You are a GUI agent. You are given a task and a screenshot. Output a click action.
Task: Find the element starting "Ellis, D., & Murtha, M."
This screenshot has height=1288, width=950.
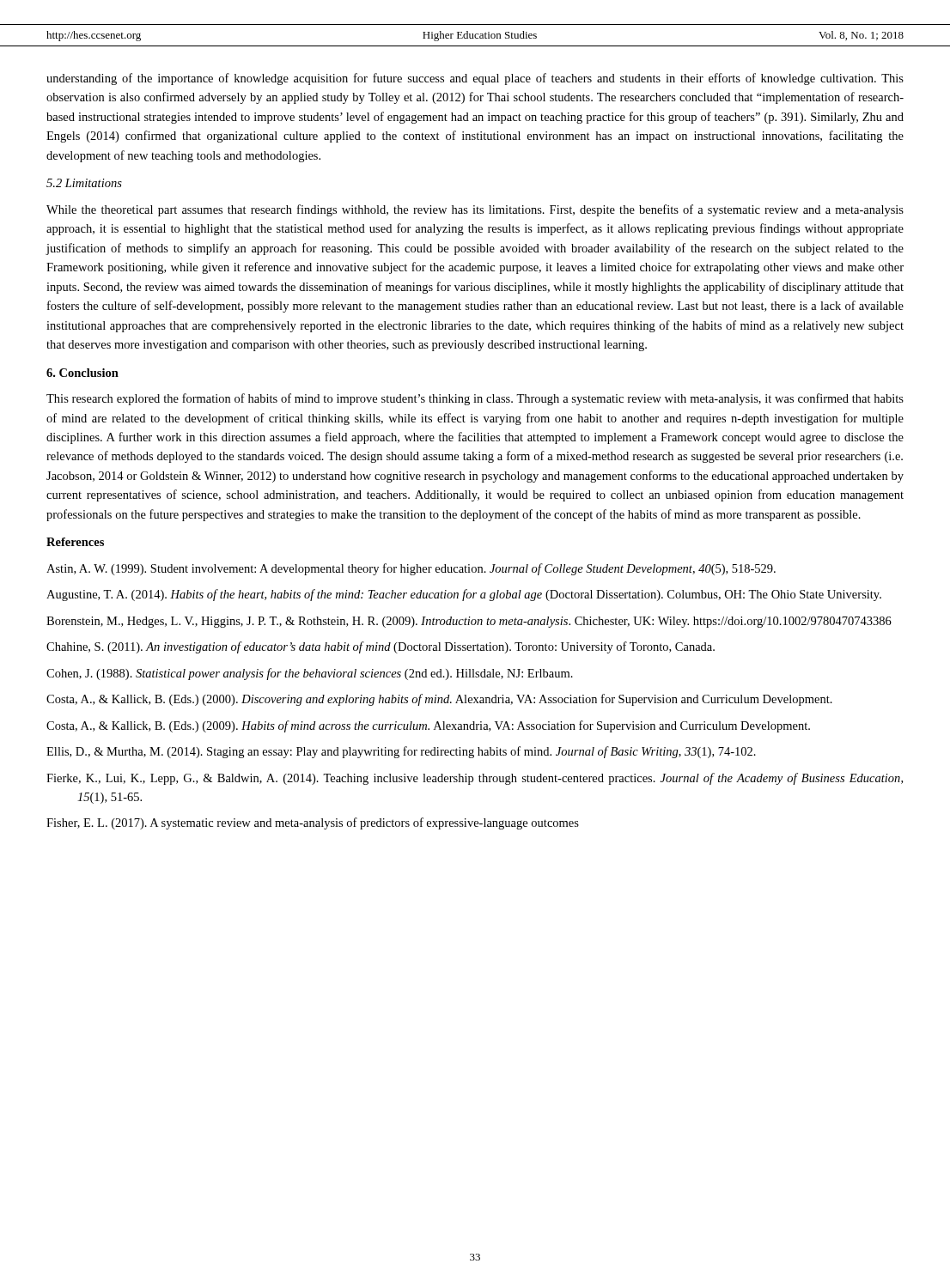coord(475,752)
